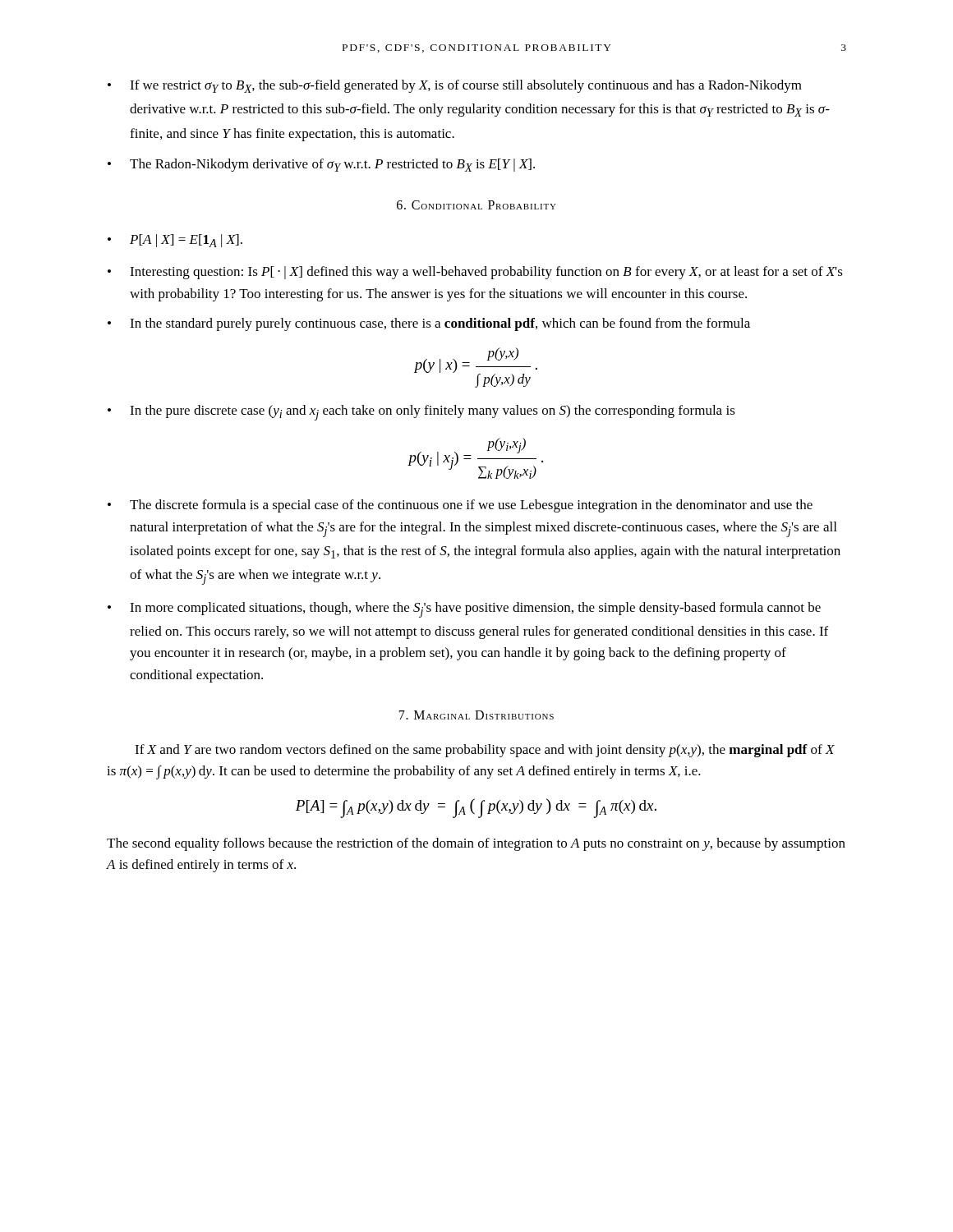Find the block starting "• Interesting question: Is P[ ·"
953x1232 pixels.
point(476,283)
